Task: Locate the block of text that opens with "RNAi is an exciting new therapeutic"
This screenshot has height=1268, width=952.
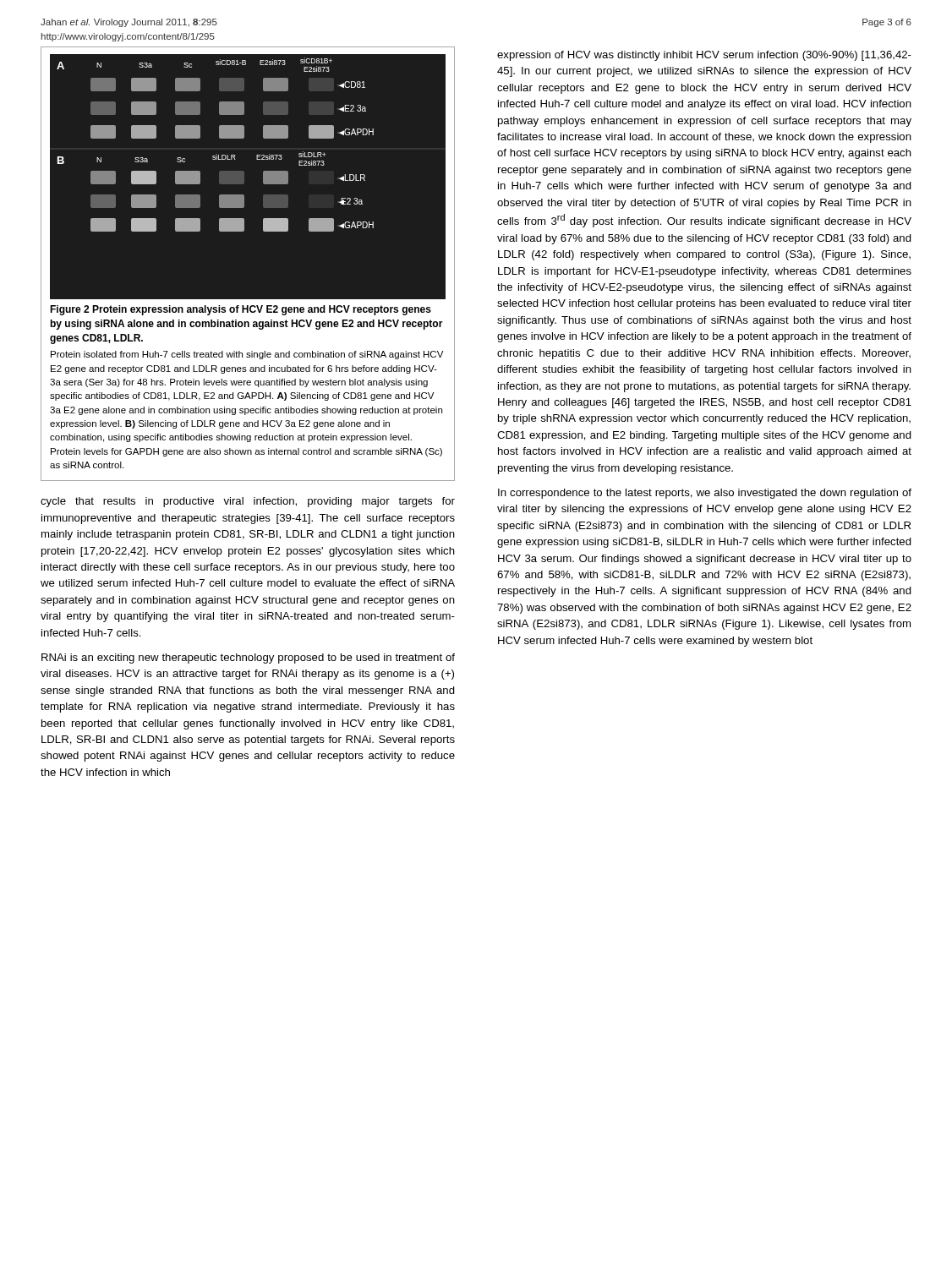Action: pos(248,715)
